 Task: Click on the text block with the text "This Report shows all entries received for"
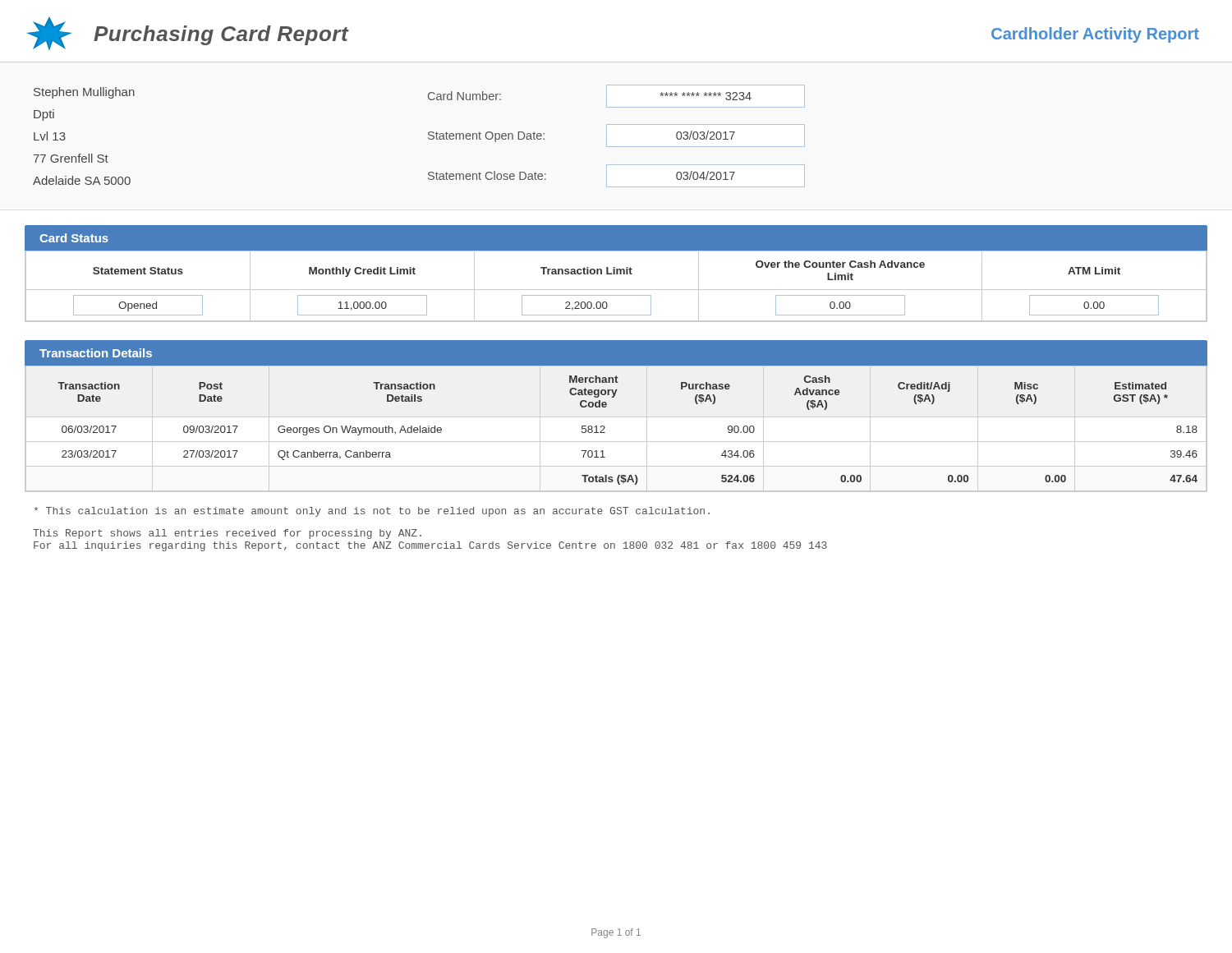[430, 540]
